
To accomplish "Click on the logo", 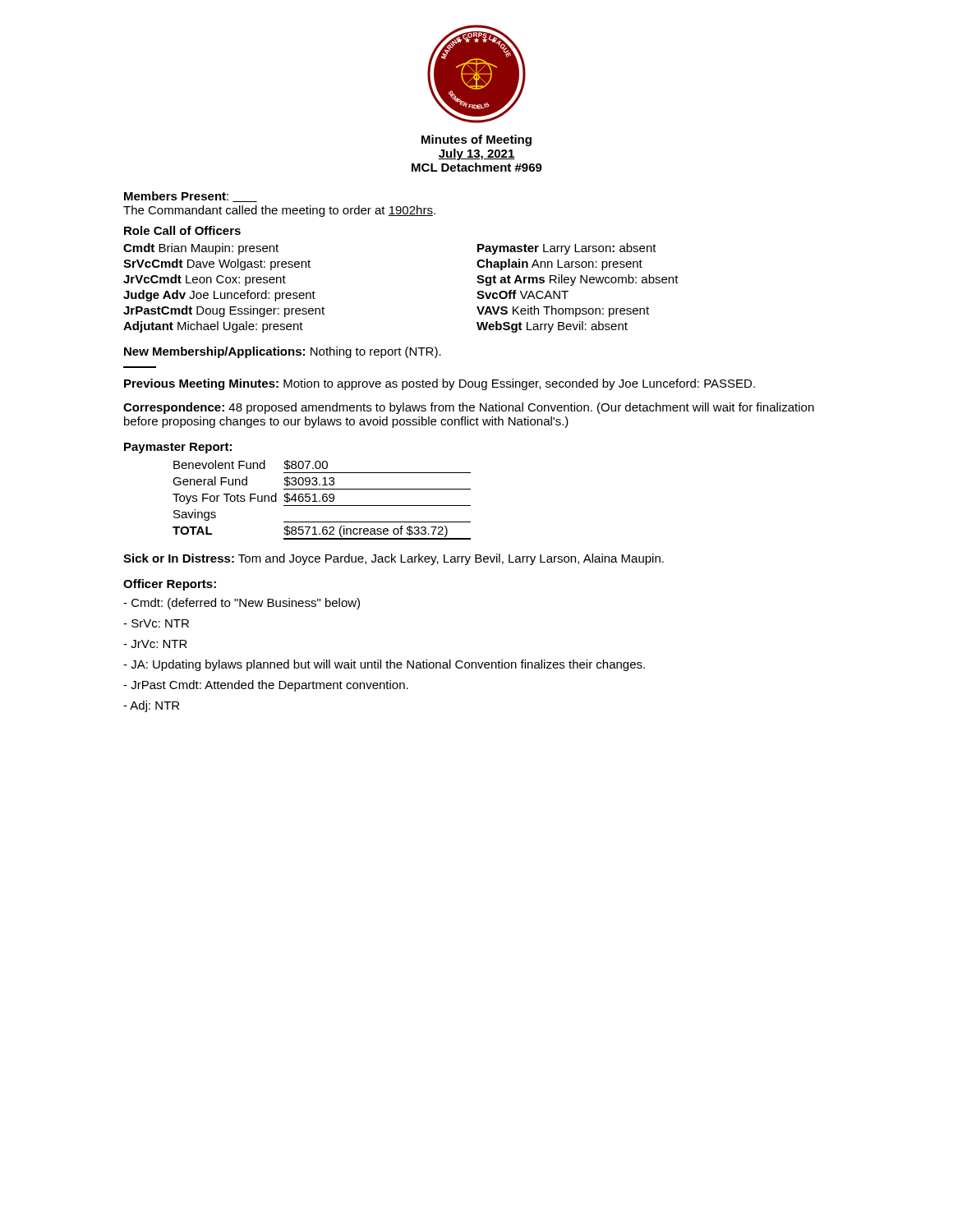I will click(x=476, y=75).
